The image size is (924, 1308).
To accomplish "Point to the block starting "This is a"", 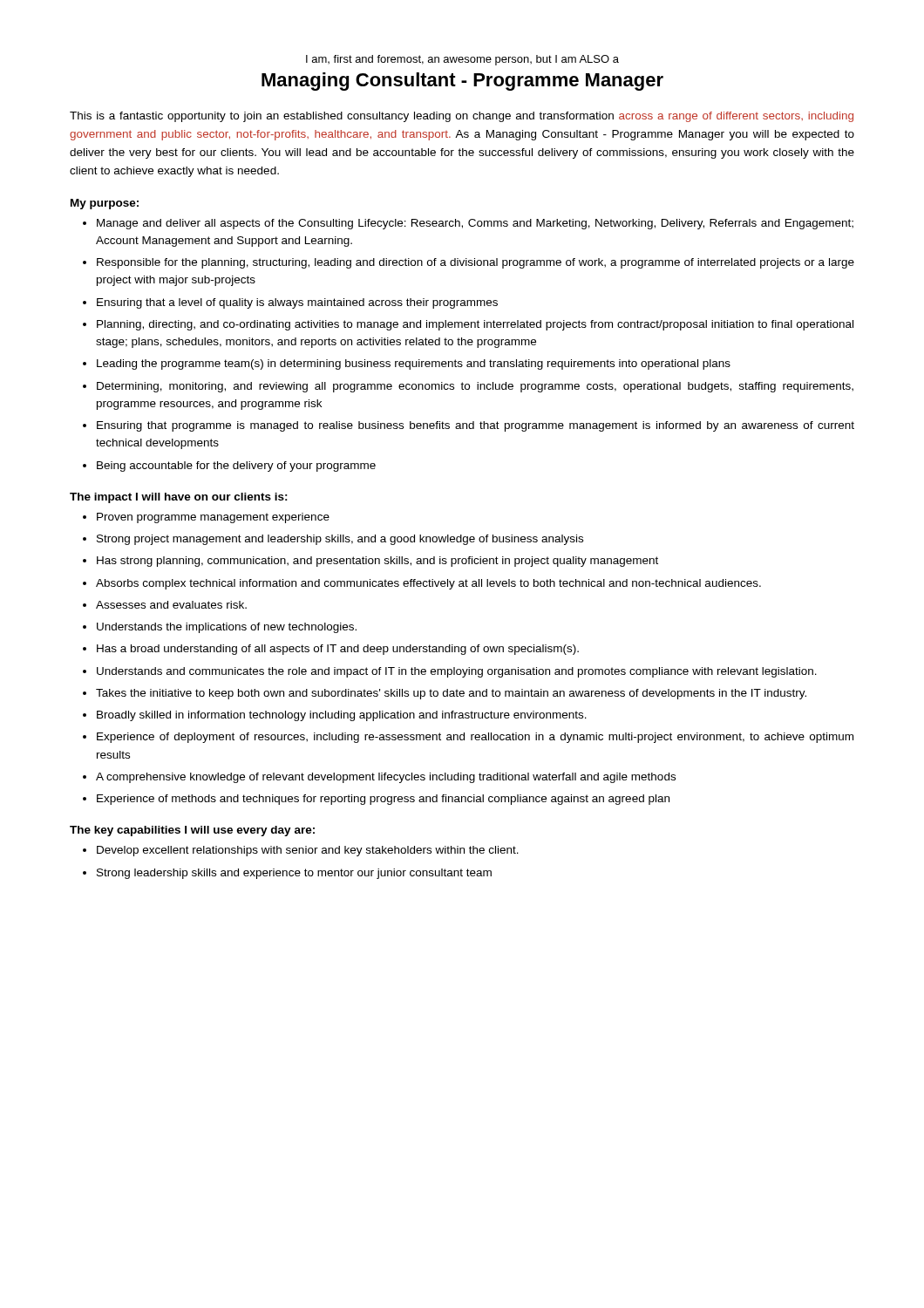I will coord(462,143).
